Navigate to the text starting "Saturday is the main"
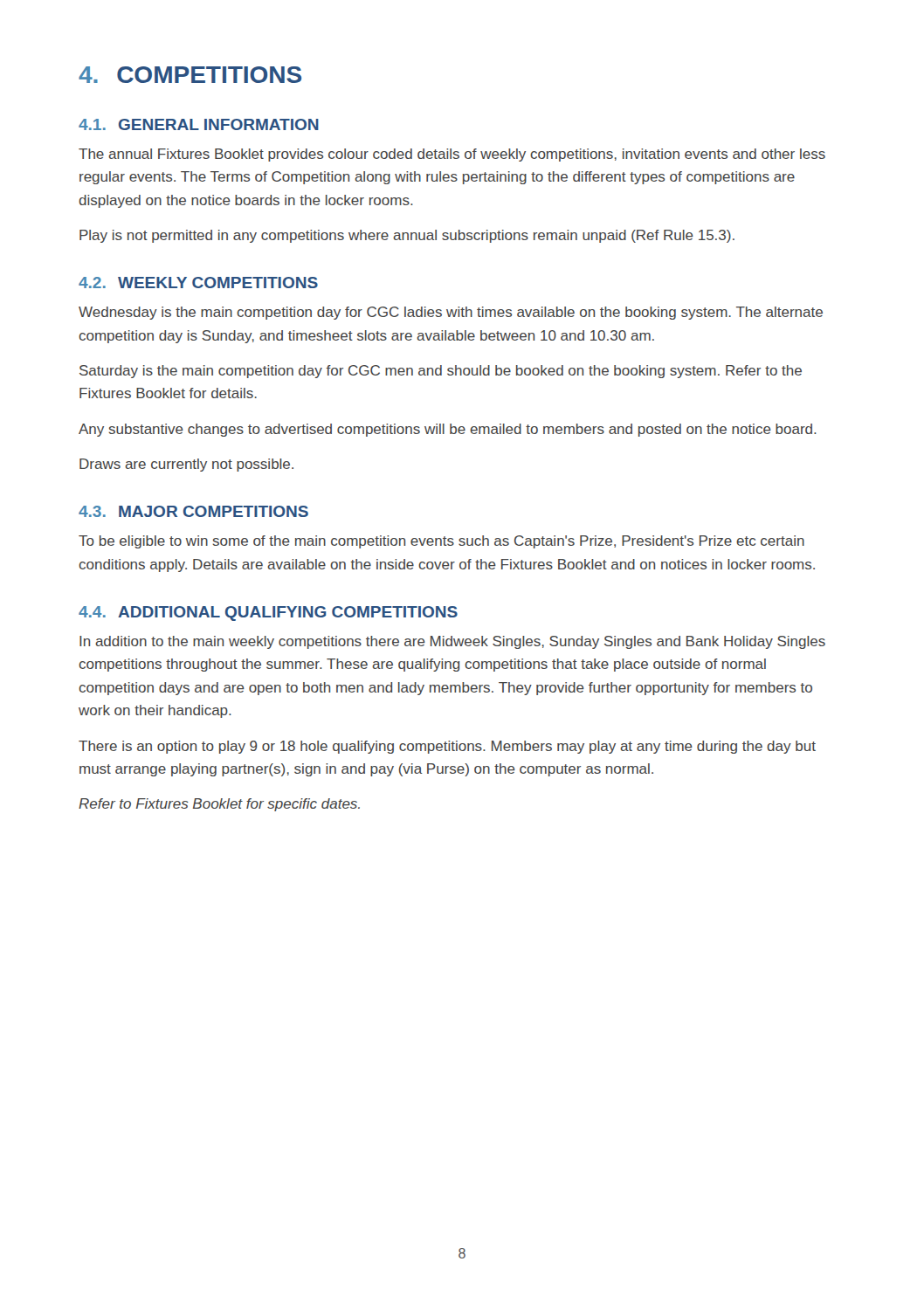This screenshot has width=924, height=1310. 441,382
